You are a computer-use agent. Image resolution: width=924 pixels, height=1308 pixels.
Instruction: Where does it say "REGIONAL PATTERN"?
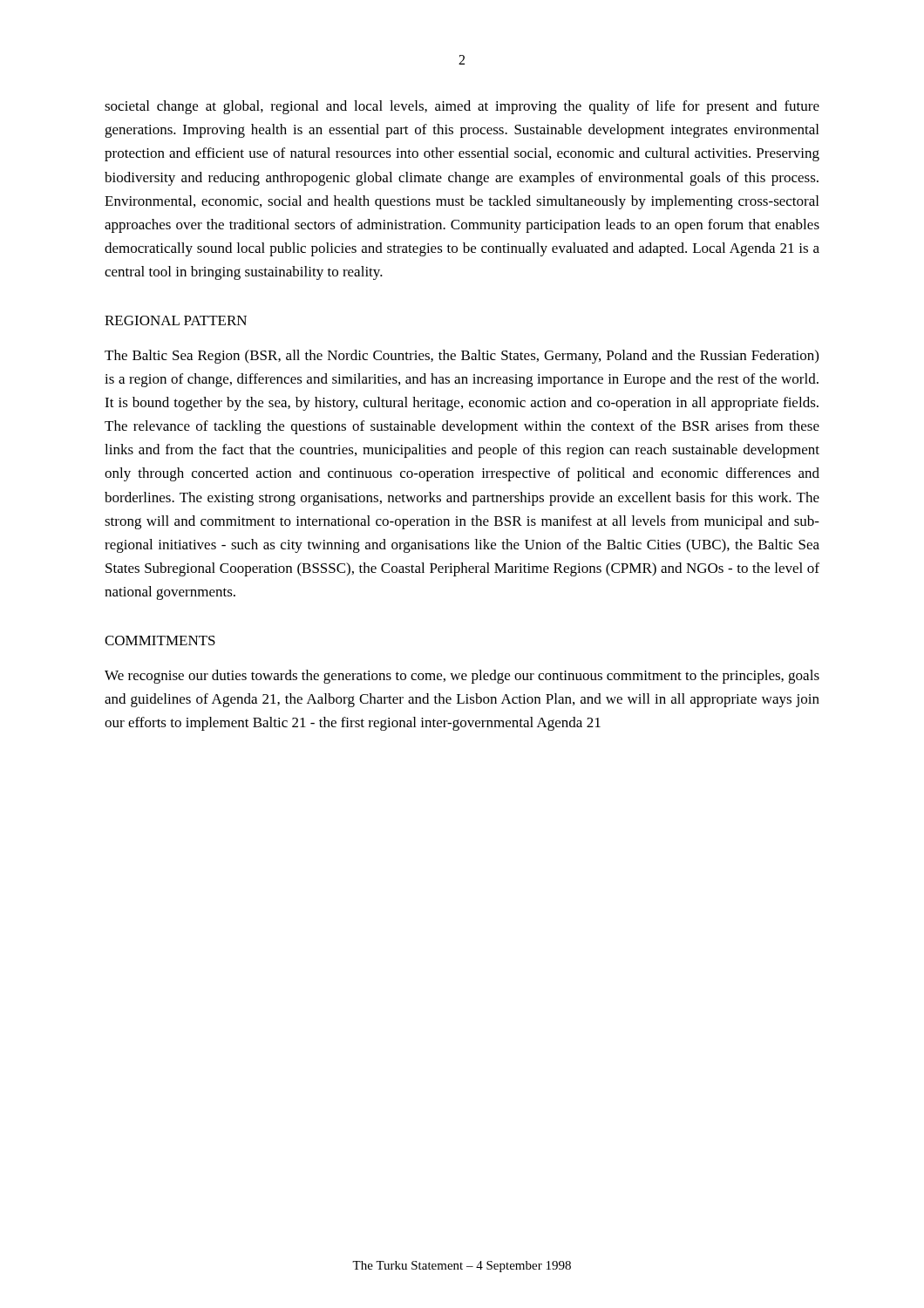pos(176,320)
